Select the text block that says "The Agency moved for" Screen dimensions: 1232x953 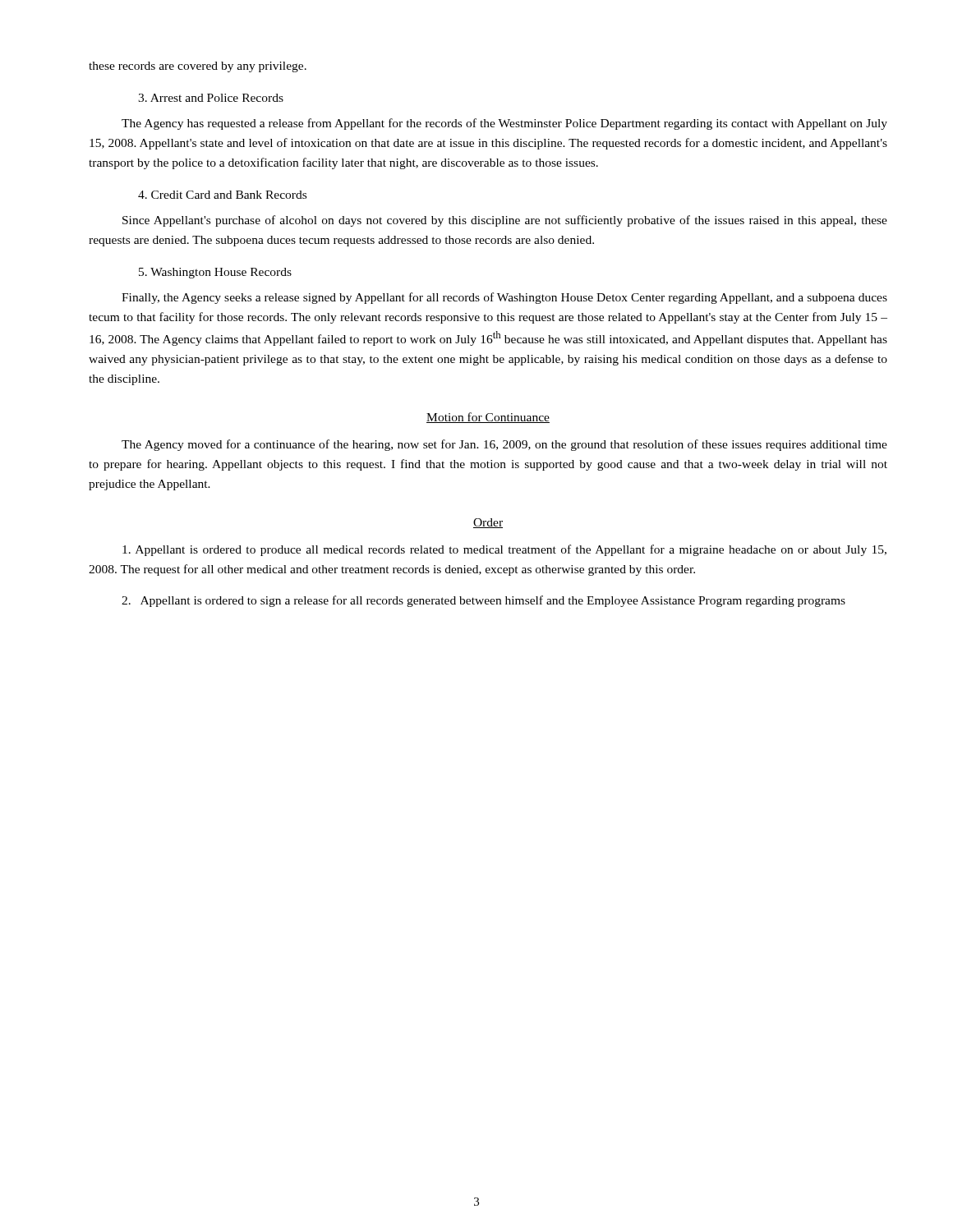click(488, 464)
